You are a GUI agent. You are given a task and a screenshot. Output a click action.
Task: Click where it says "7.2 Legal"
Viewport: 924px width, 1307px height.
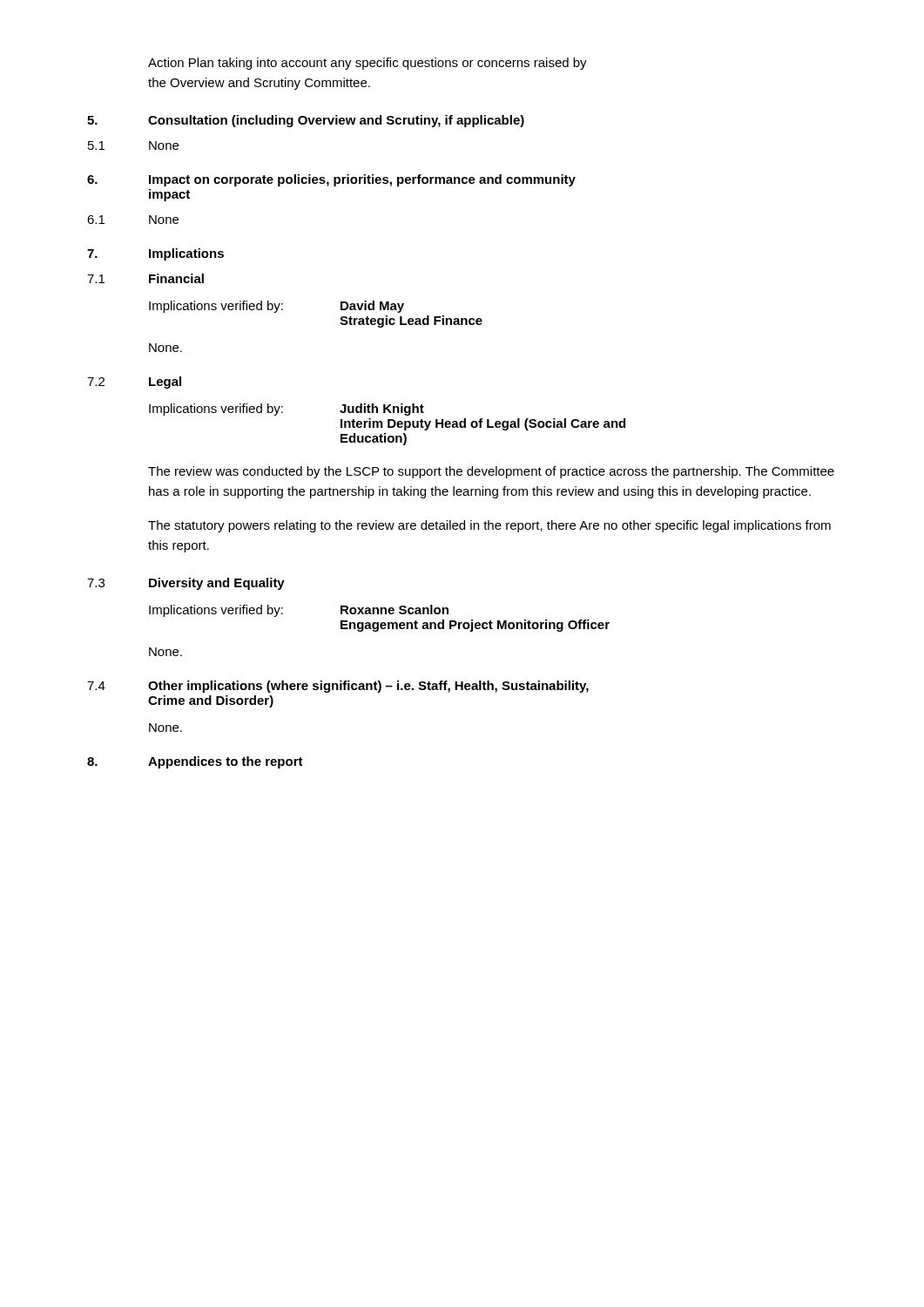tap(166, 382)
